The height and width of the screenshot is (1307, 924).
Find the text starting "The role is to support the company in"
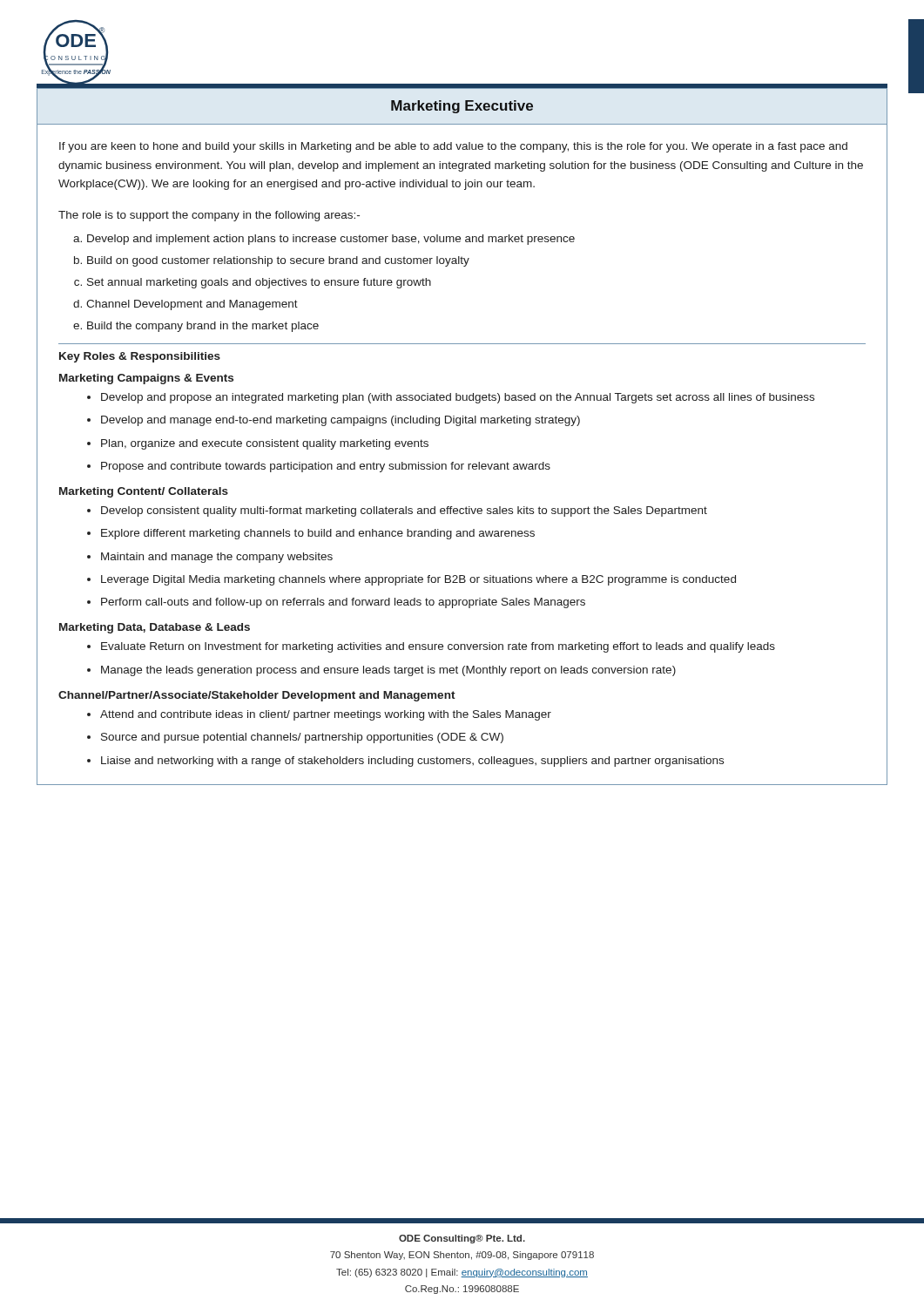[x=209, y=215]
